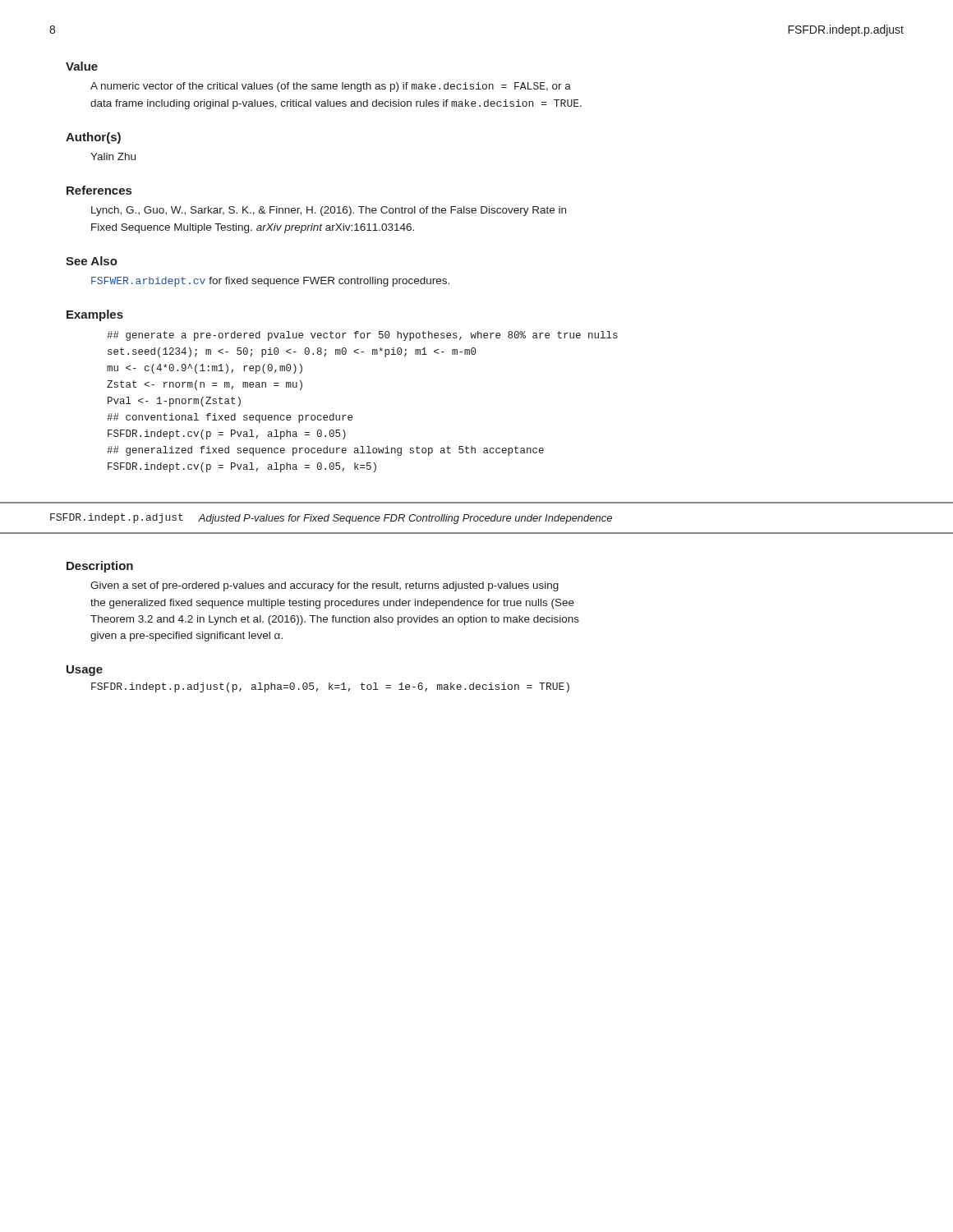This screenshot has width=953, height=1232.
Task: Locate the block of text that opens with "A numeric vector"
Action: pos(336,95)
